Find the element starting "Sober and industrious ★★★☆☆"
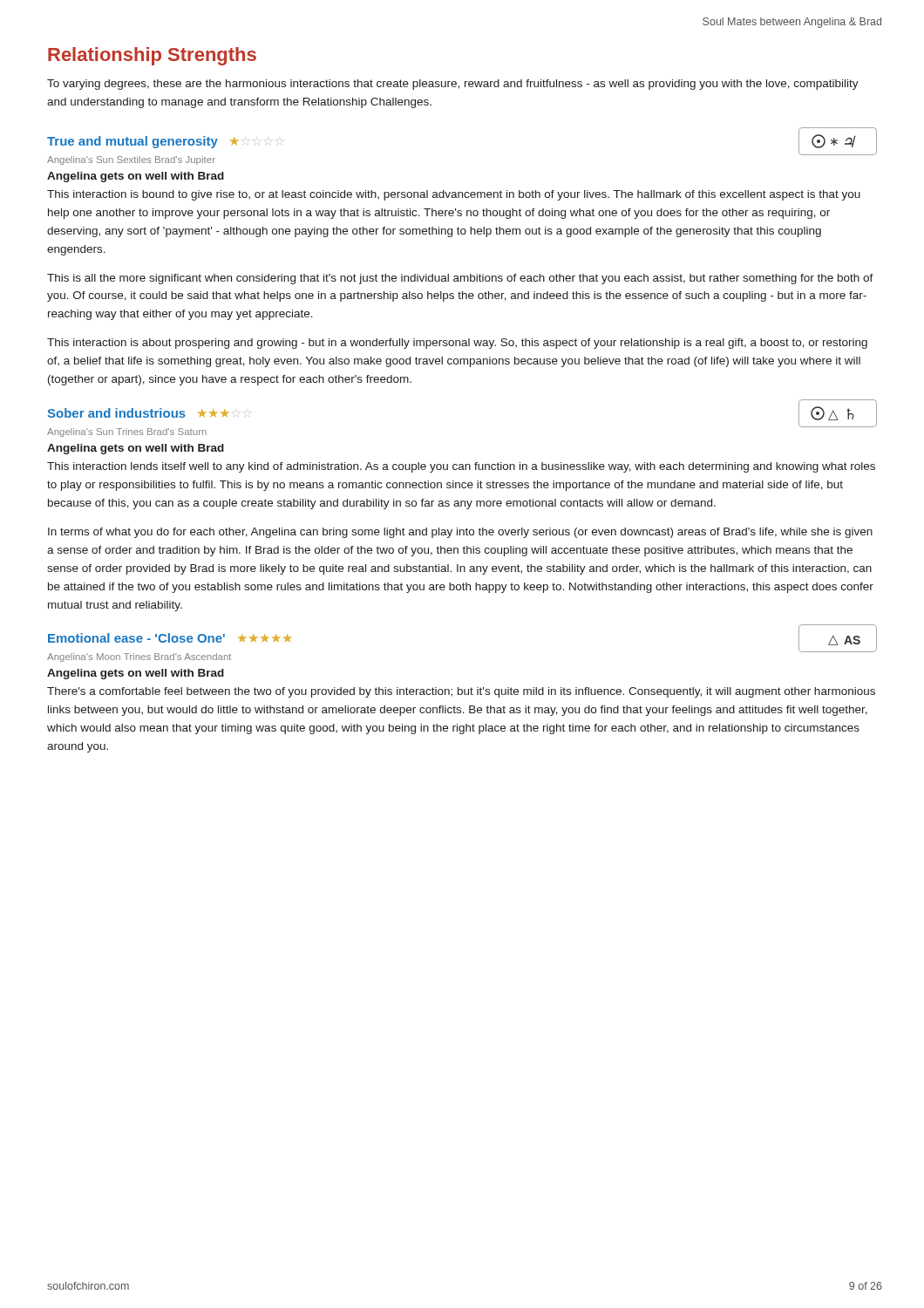This screenshot has width=924, height=1308. (150, 413)
